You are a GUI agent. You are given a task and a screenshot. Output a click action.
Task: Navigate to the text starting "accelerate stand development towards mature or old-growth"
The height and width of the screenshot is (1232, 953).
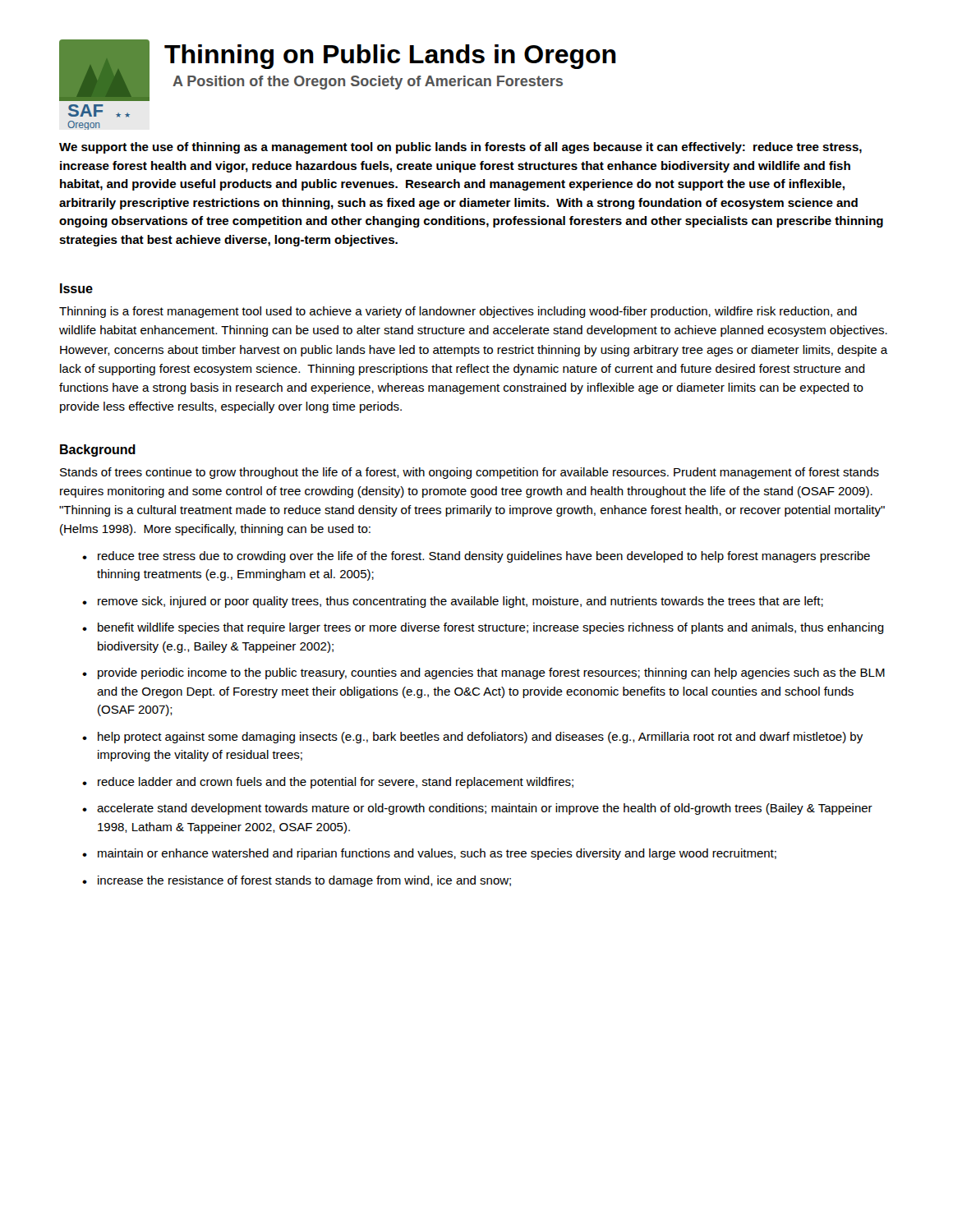485,817
